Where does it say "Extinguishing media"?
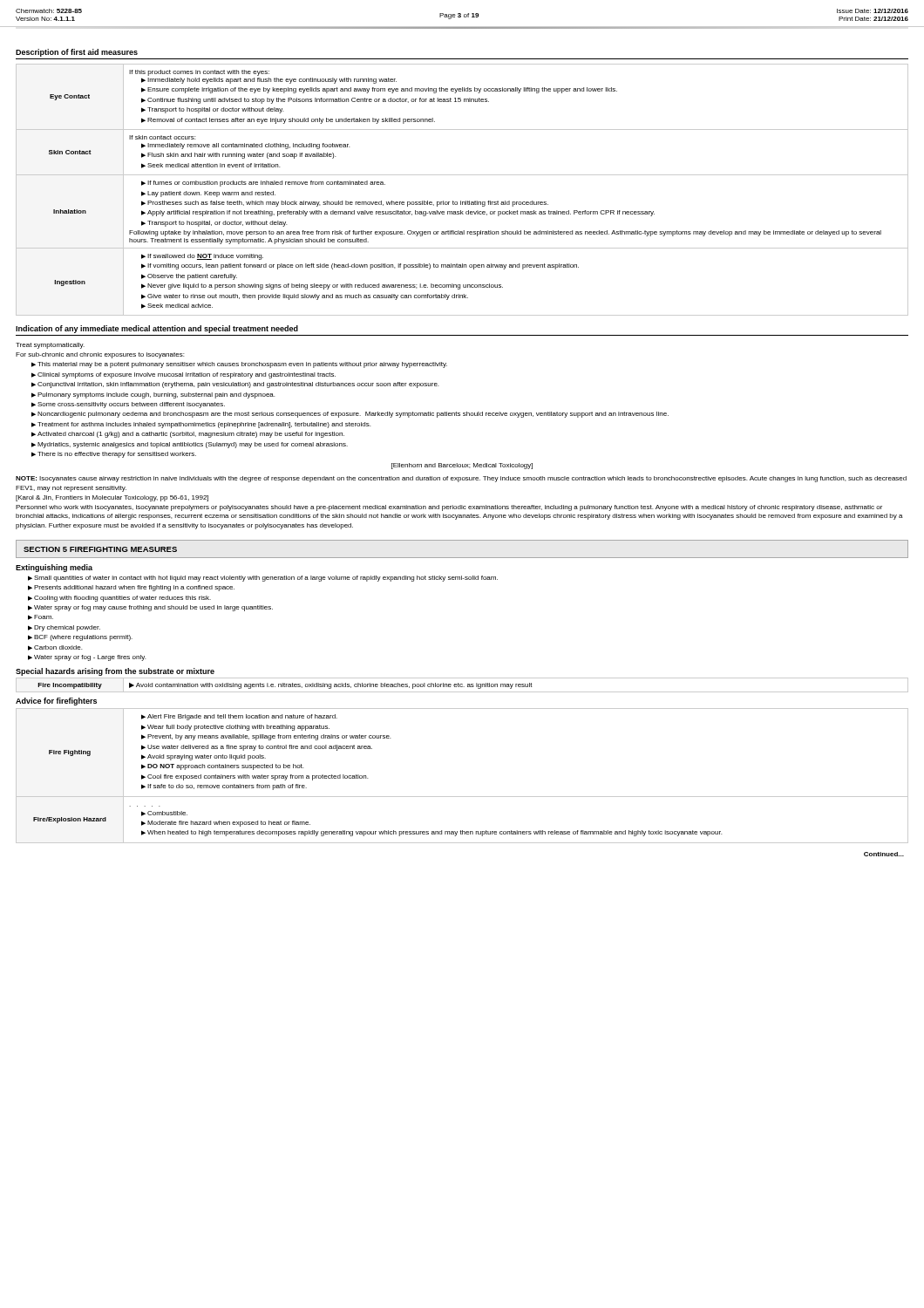The height and width of the screenshot is (1308, 924). click(x=54, y=568)
